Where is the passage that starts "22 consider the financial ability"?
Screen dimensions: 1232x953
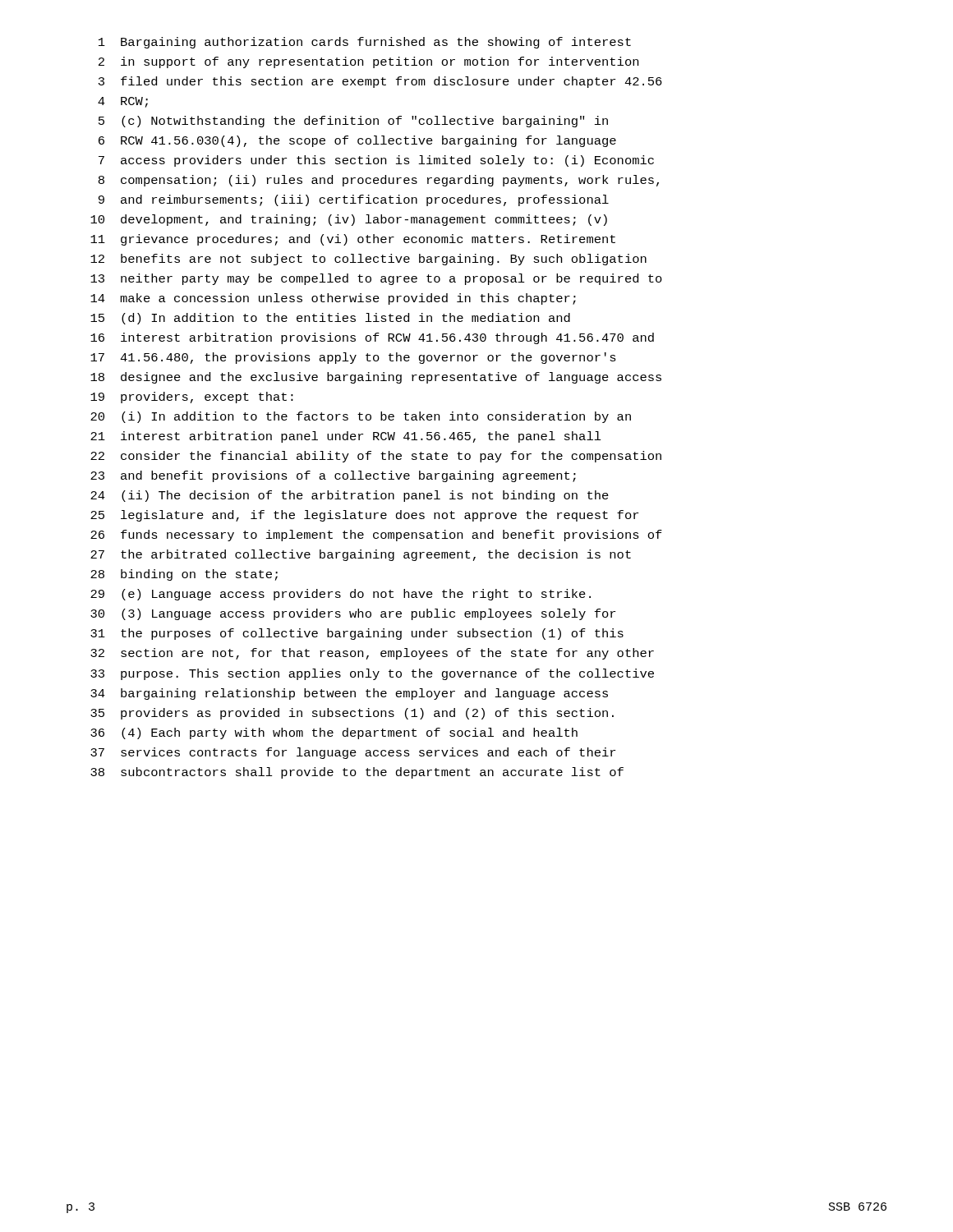(x=476, y=457)
